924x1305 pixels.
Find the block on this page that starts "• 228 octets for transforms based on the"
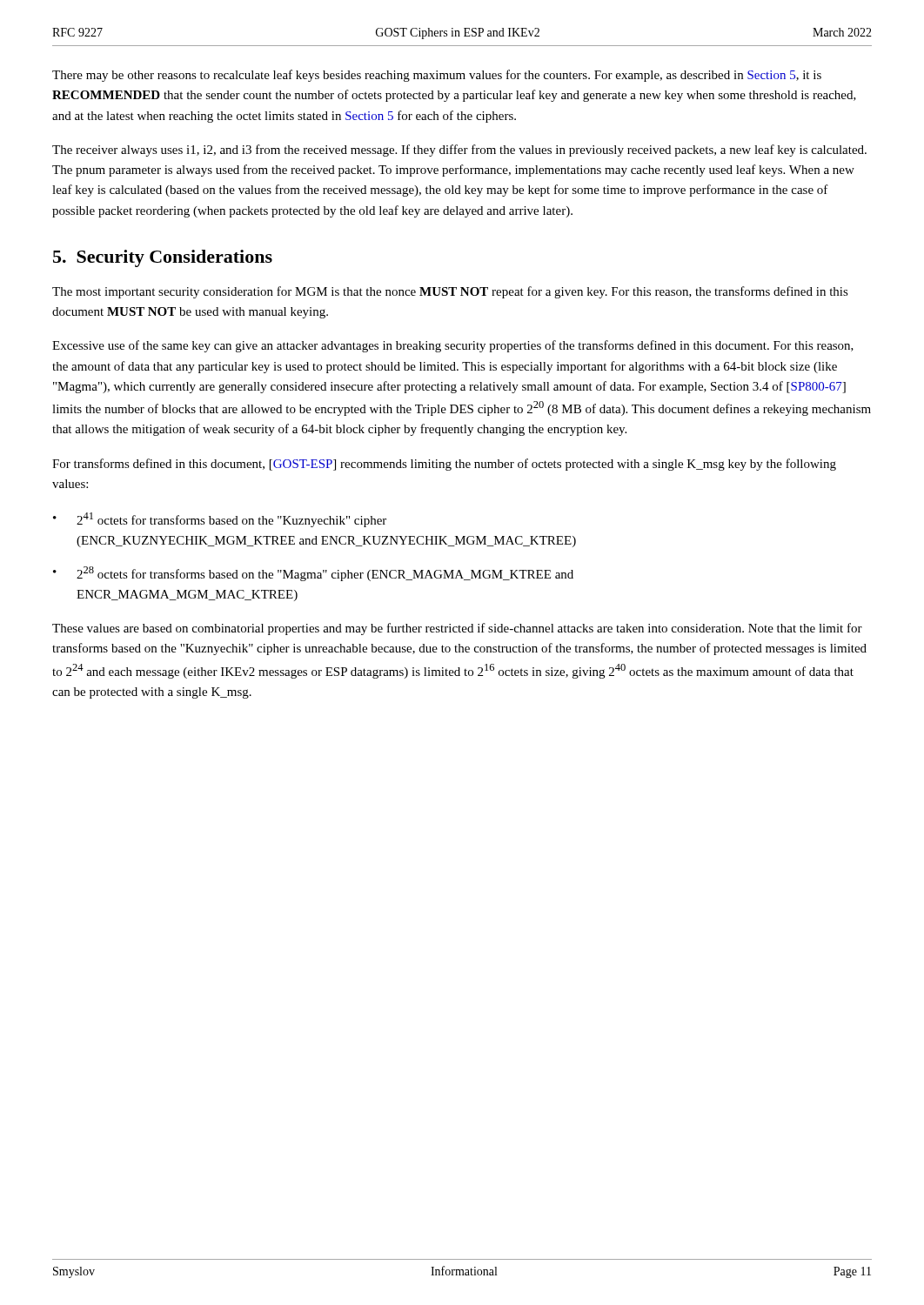[313, 583]
